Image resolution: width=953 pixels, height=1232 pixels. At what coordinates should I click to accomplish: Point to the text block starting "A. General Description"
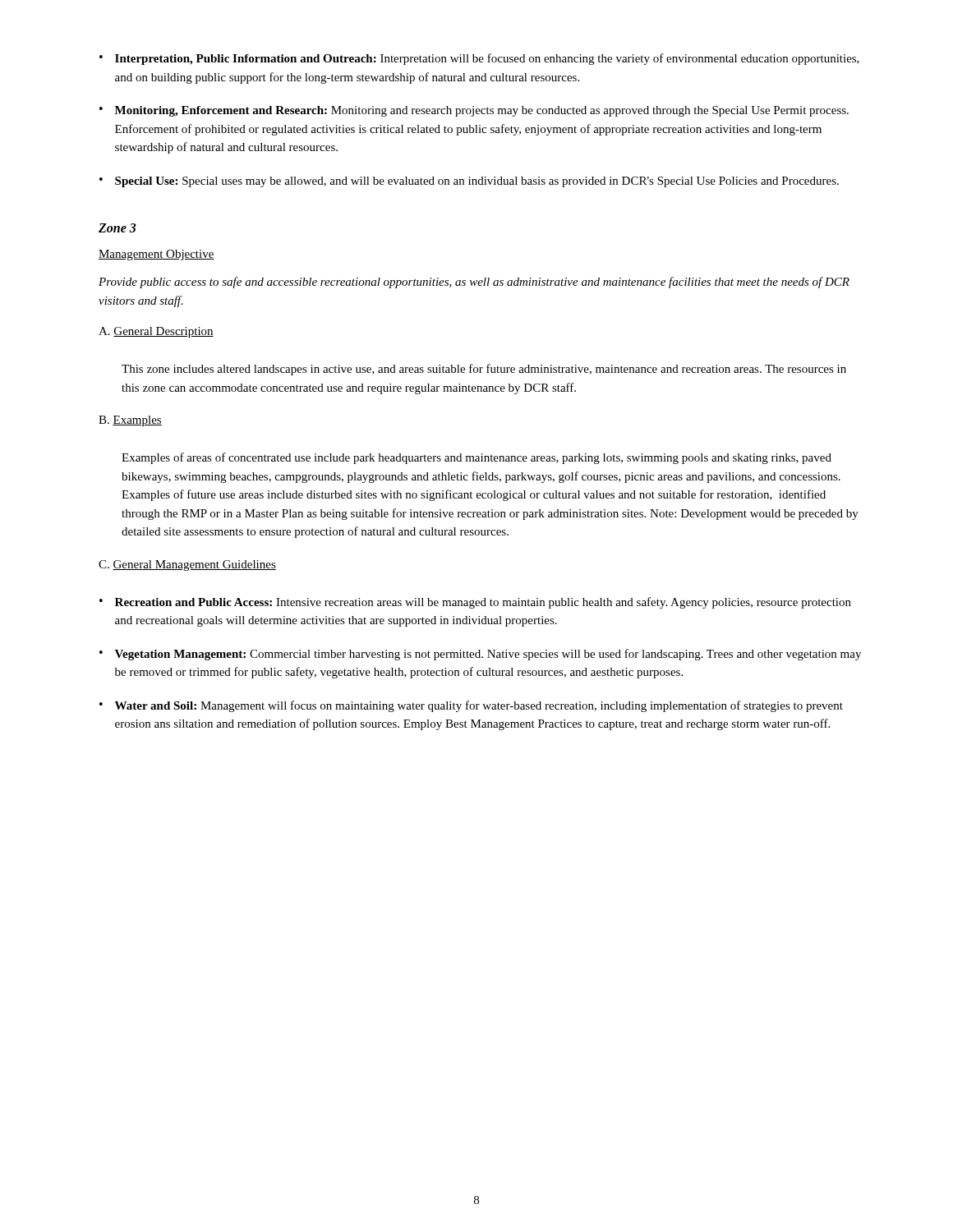coord(156,331)
